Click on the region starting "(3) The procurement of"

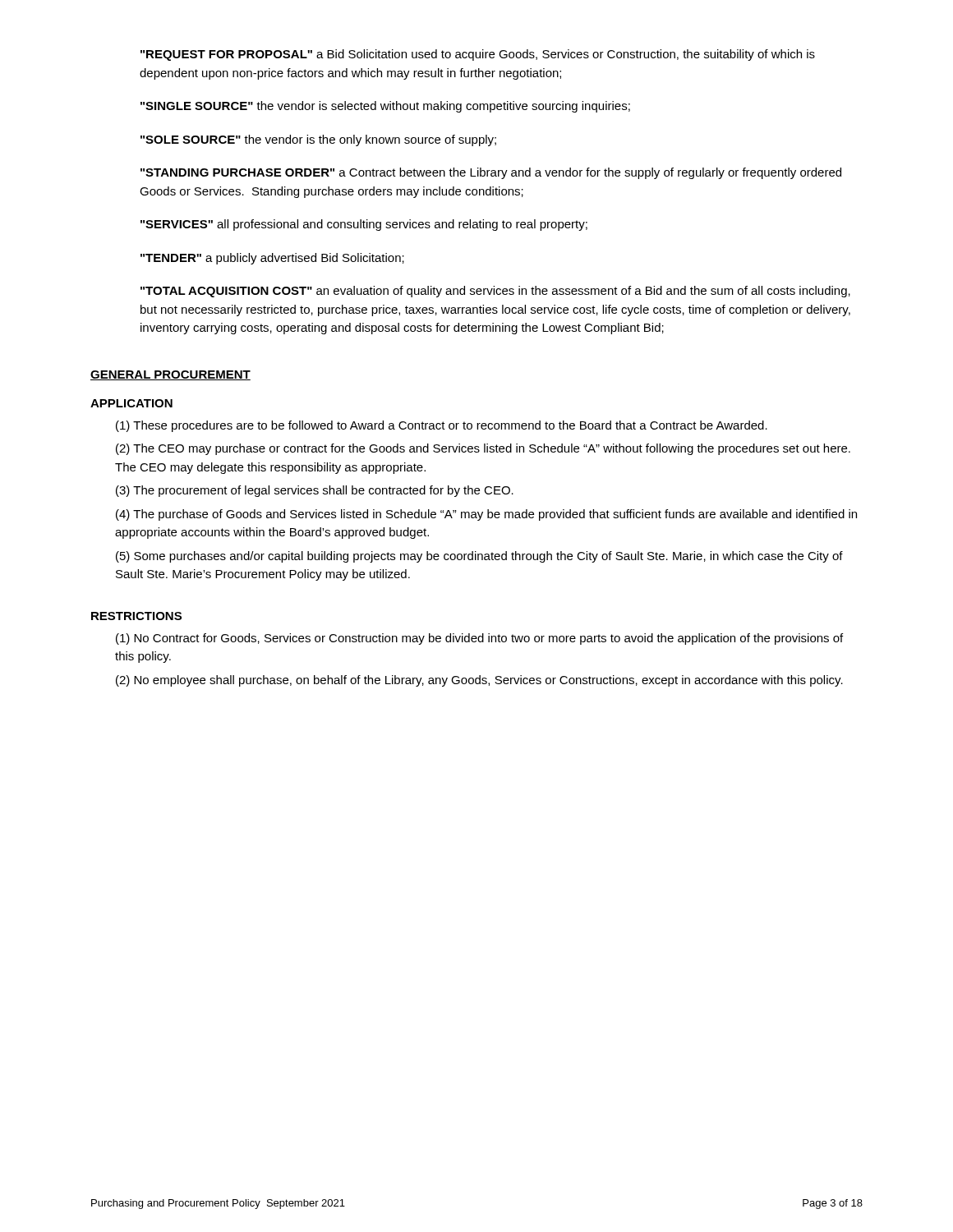[x=489, y=491]
